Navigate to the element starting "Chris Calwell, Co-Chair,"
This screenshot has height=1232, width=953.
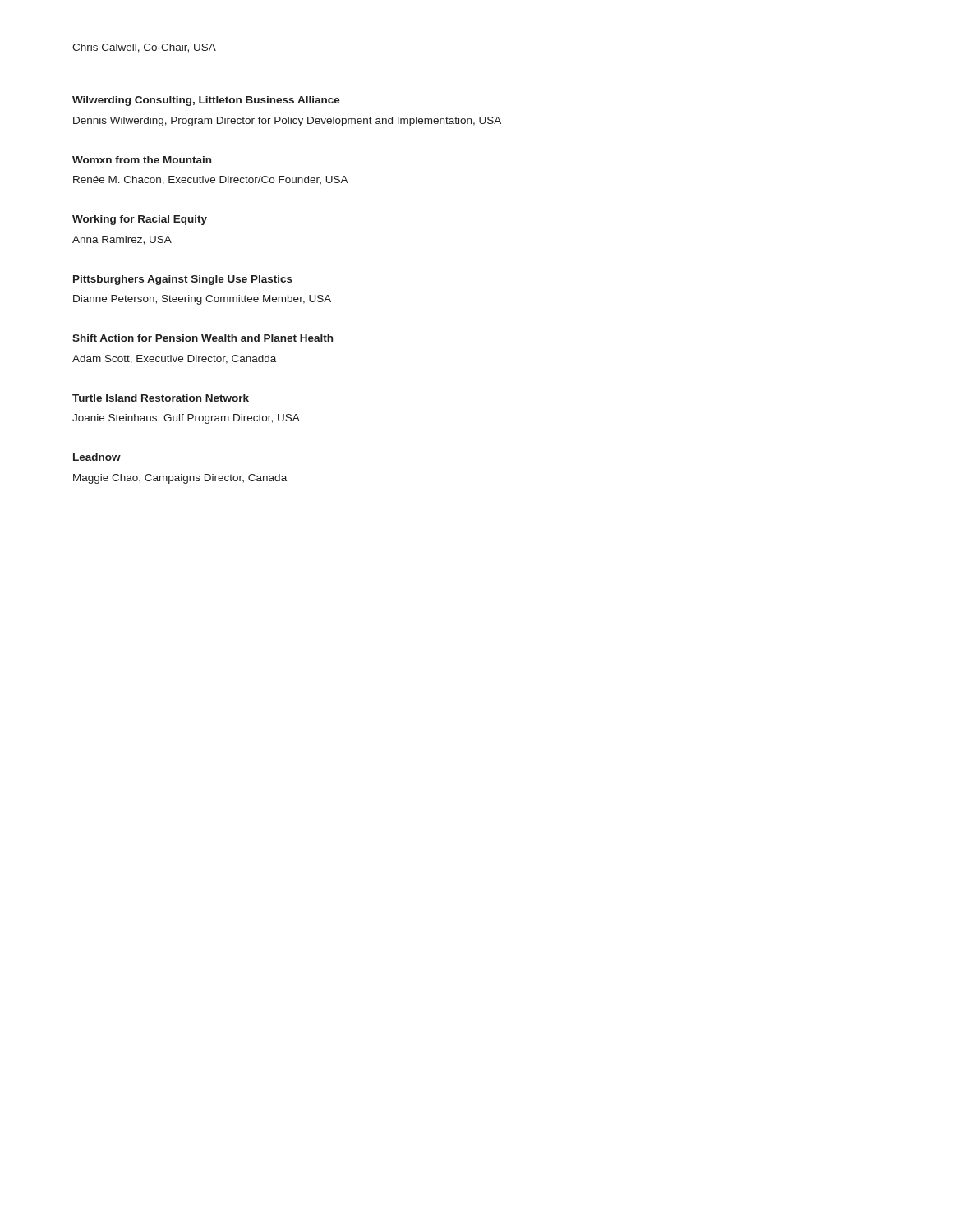144,47
